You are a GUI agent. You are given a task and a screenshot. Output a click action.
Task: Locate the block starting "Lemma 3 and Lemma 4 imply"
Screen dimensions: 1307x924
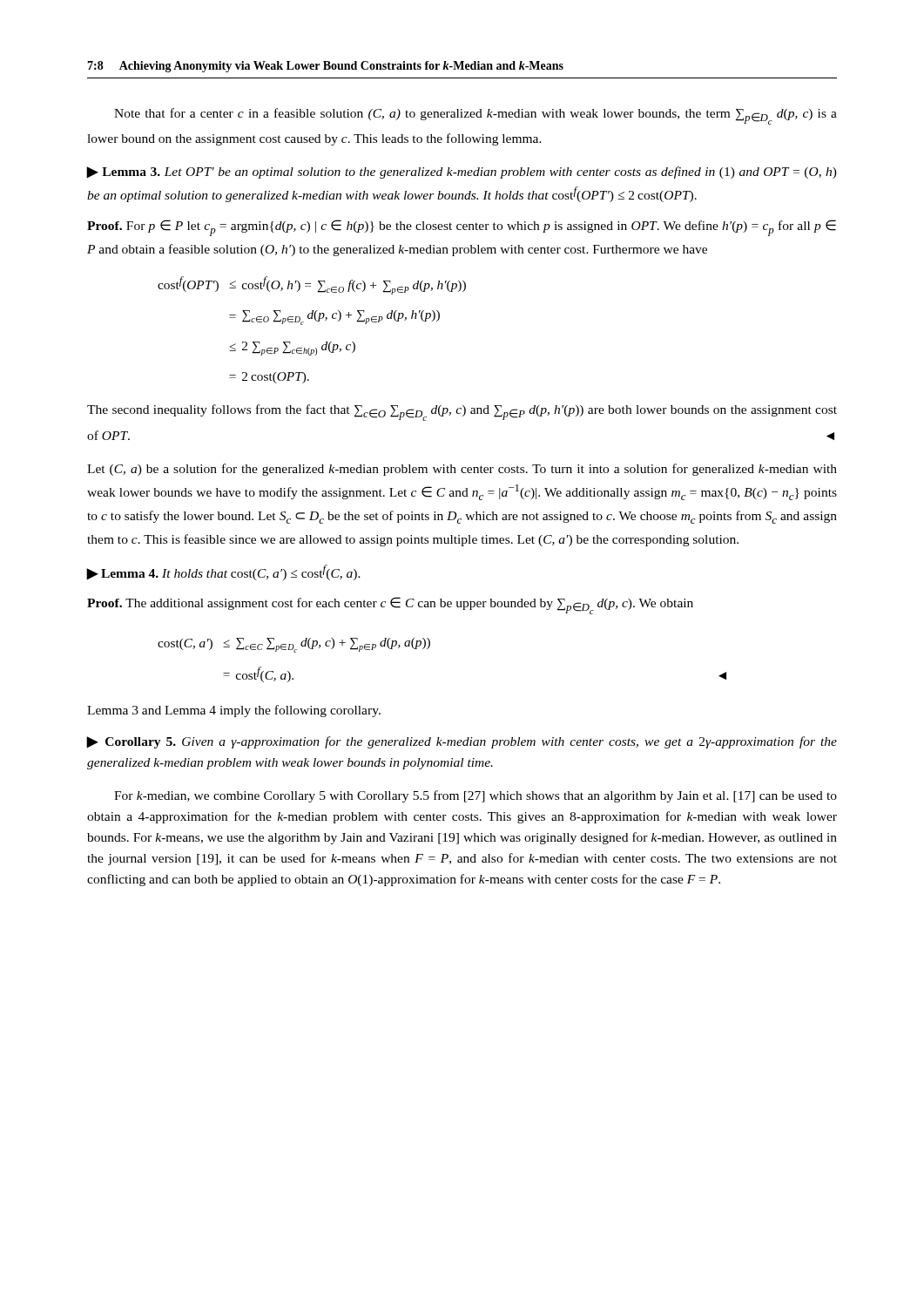click(234, 710)
